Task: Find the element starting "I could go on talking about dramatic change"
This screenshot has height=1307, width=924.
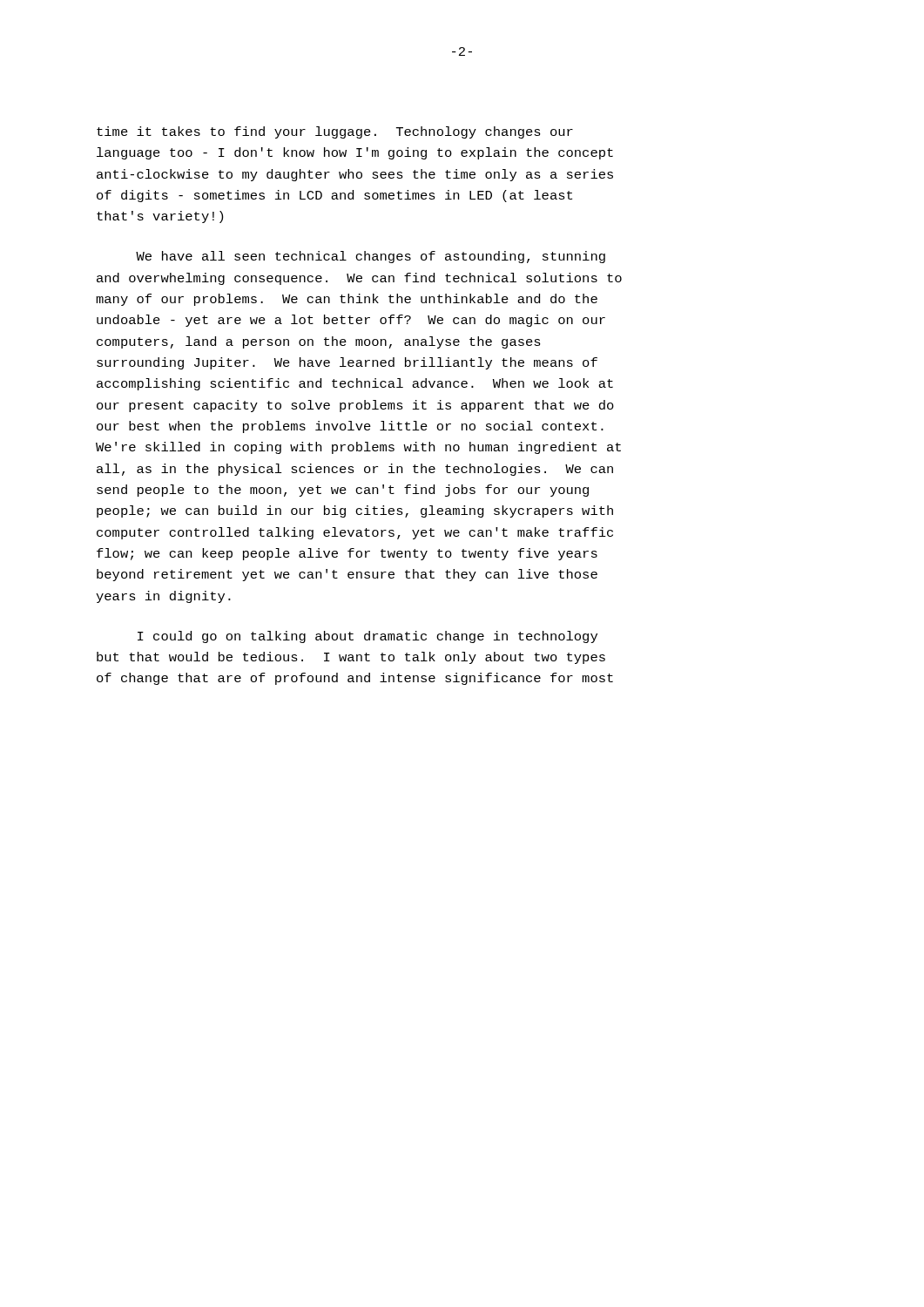Action: 355,658
